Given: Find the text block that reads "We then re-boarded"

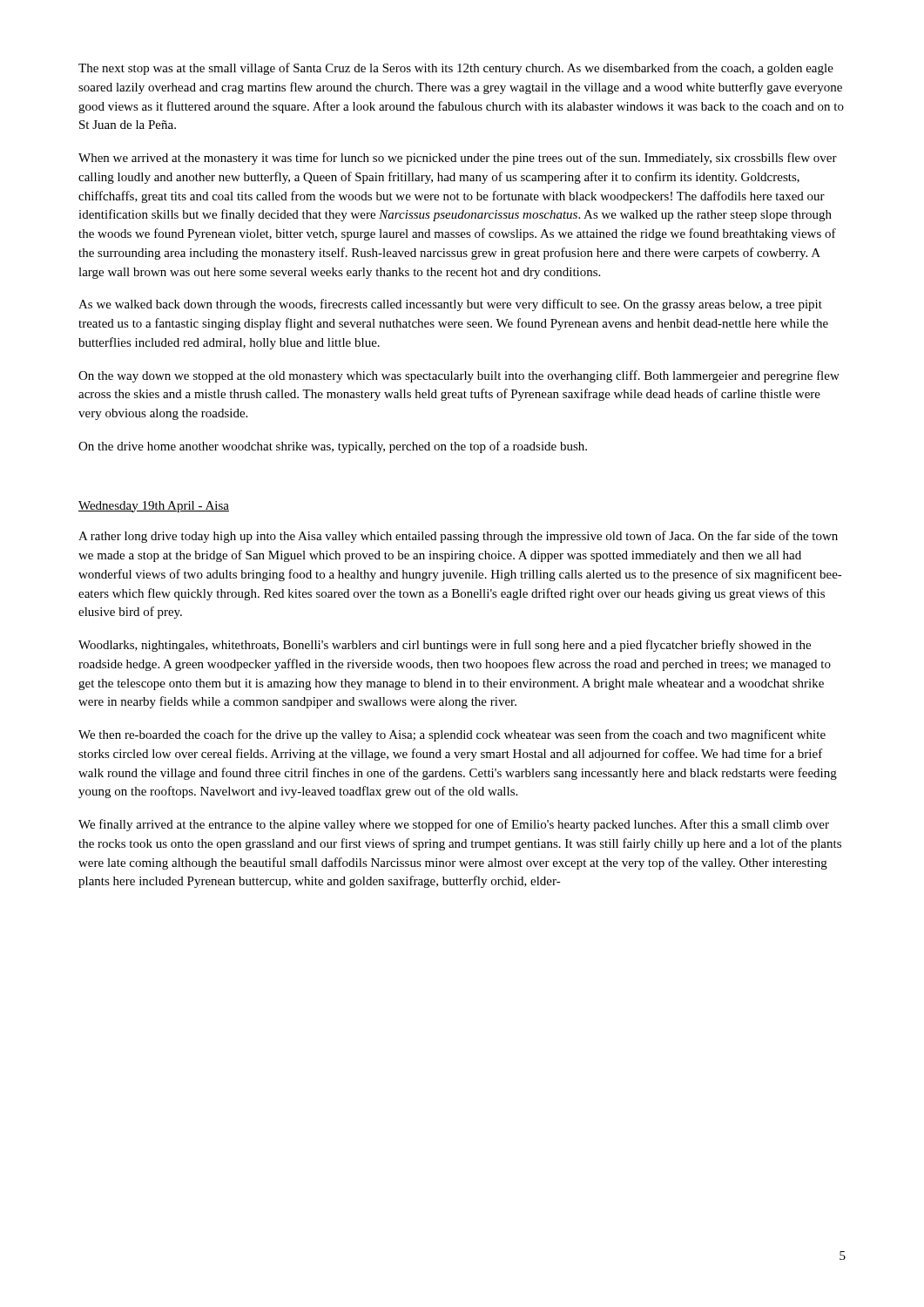Looking at the screenshot, I should coord(458,763).
